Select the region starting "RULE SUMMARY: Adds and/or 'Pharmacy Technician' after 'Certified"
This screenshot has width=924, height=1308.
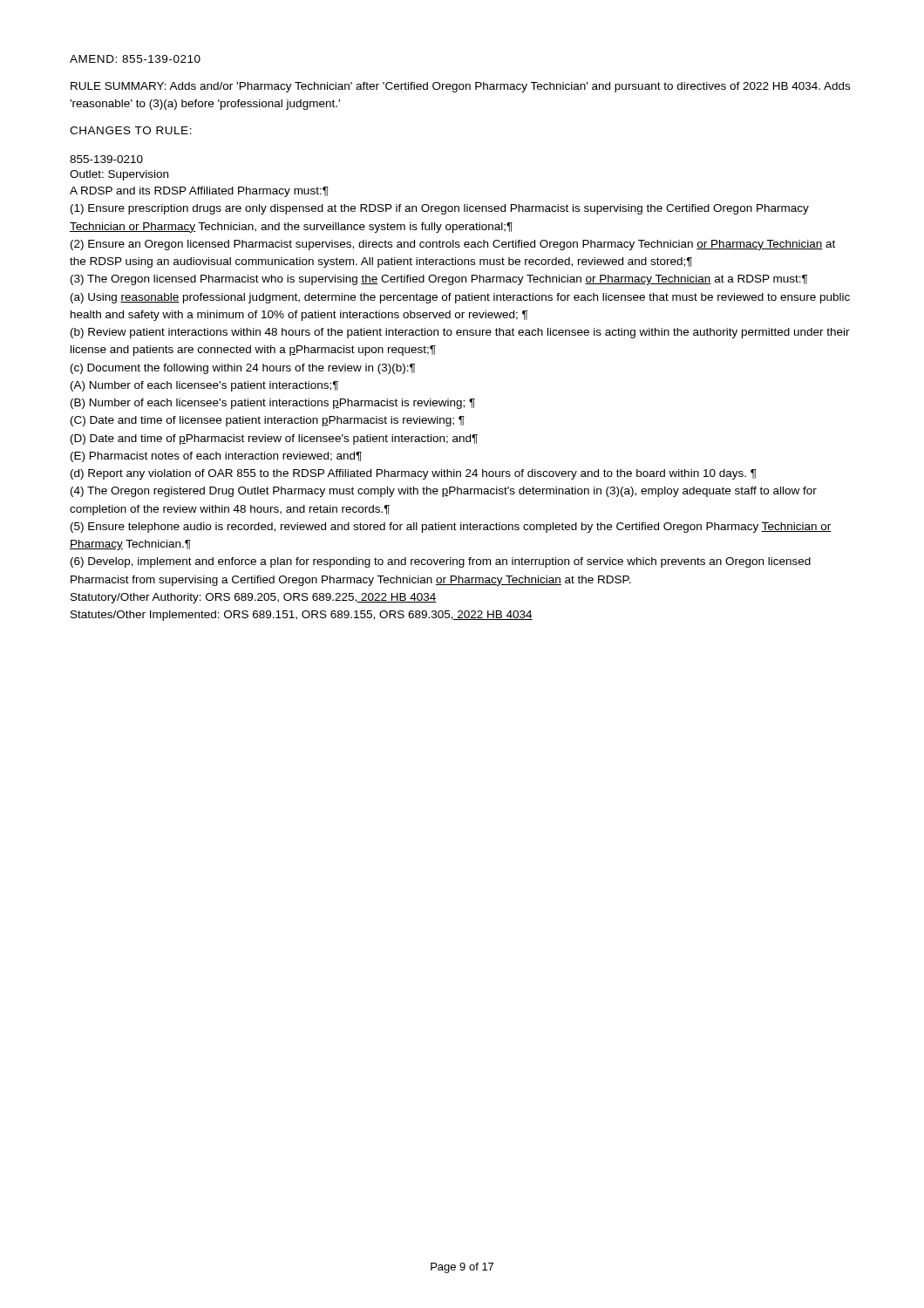click(460, 94)
